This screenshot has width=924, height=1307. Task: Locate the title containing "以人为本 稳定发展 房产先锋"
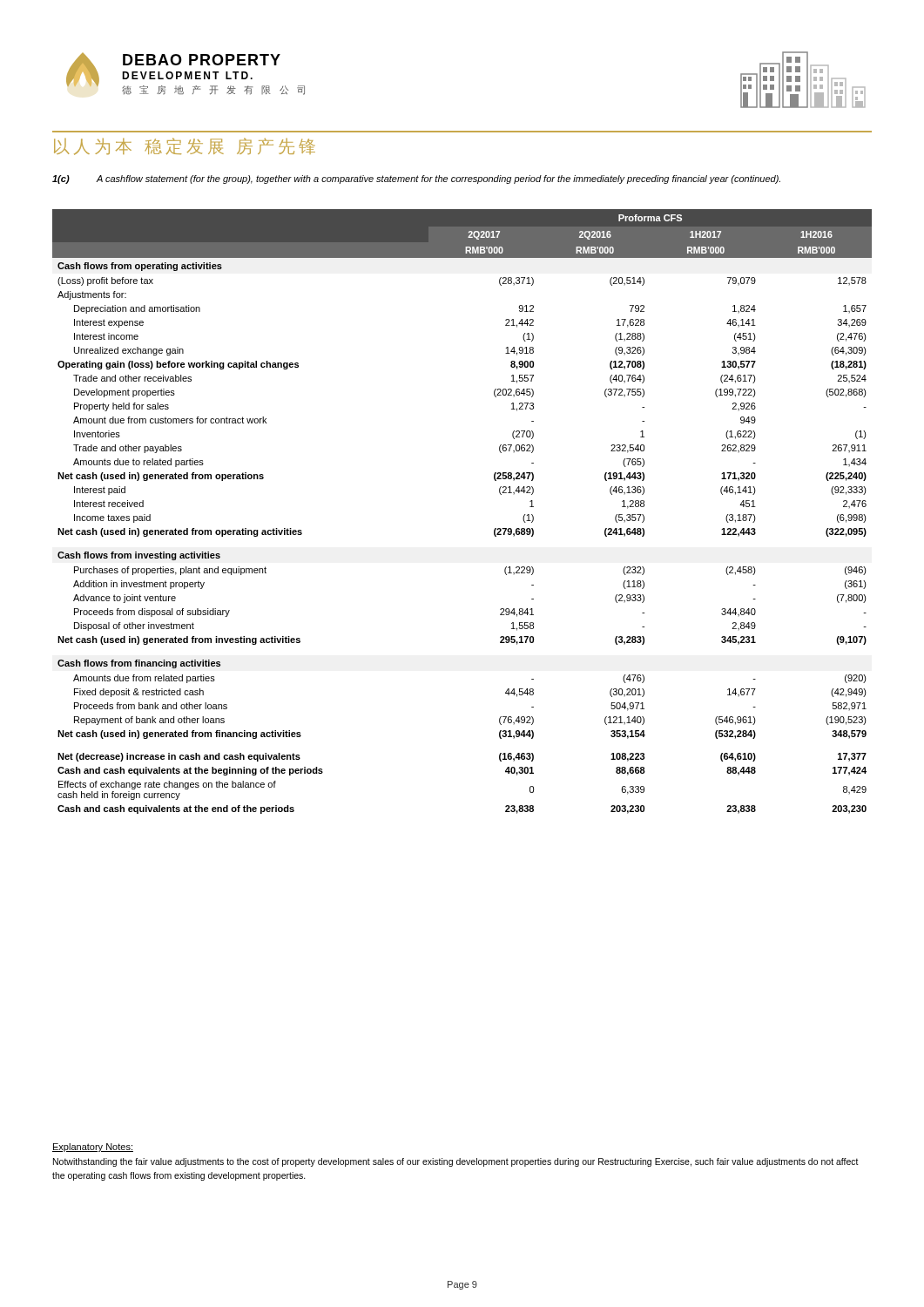(x=186, y=146)
